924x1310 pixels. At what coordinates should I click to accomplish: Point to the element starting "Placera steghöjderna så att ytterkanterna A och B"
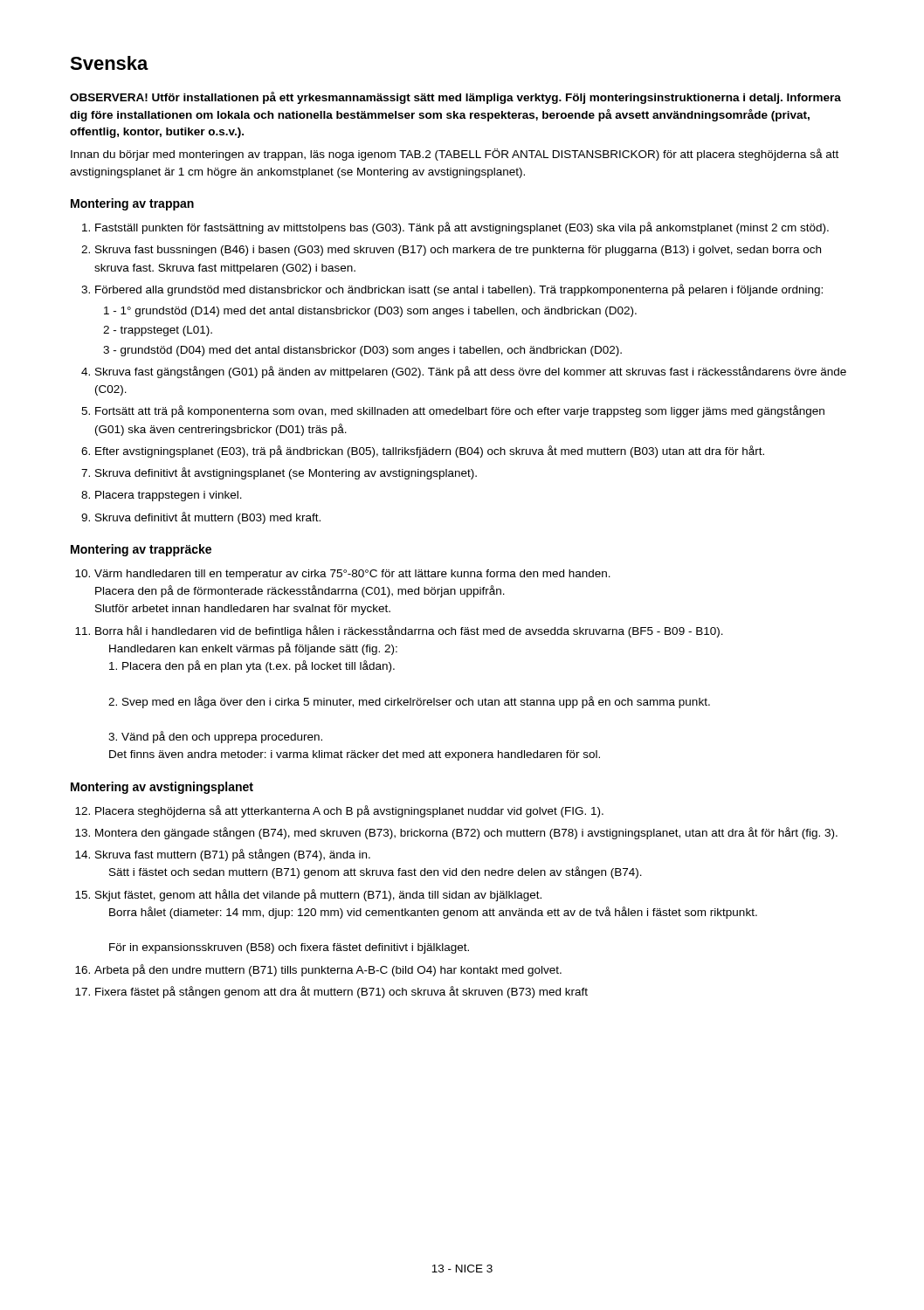click(349, 811)
